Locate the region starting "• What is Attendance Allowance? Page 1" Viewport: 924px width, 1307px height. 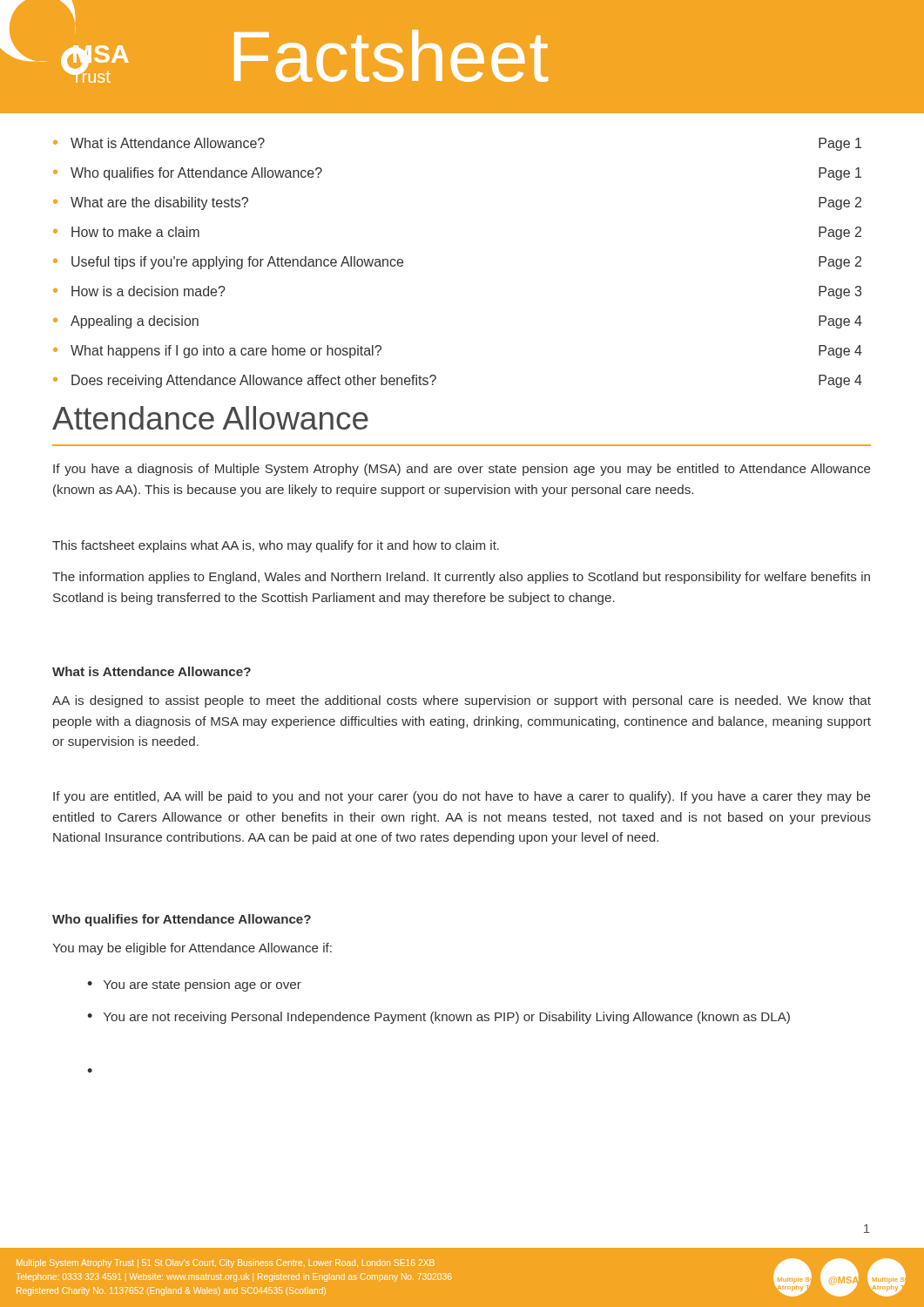tap(155, 144)
